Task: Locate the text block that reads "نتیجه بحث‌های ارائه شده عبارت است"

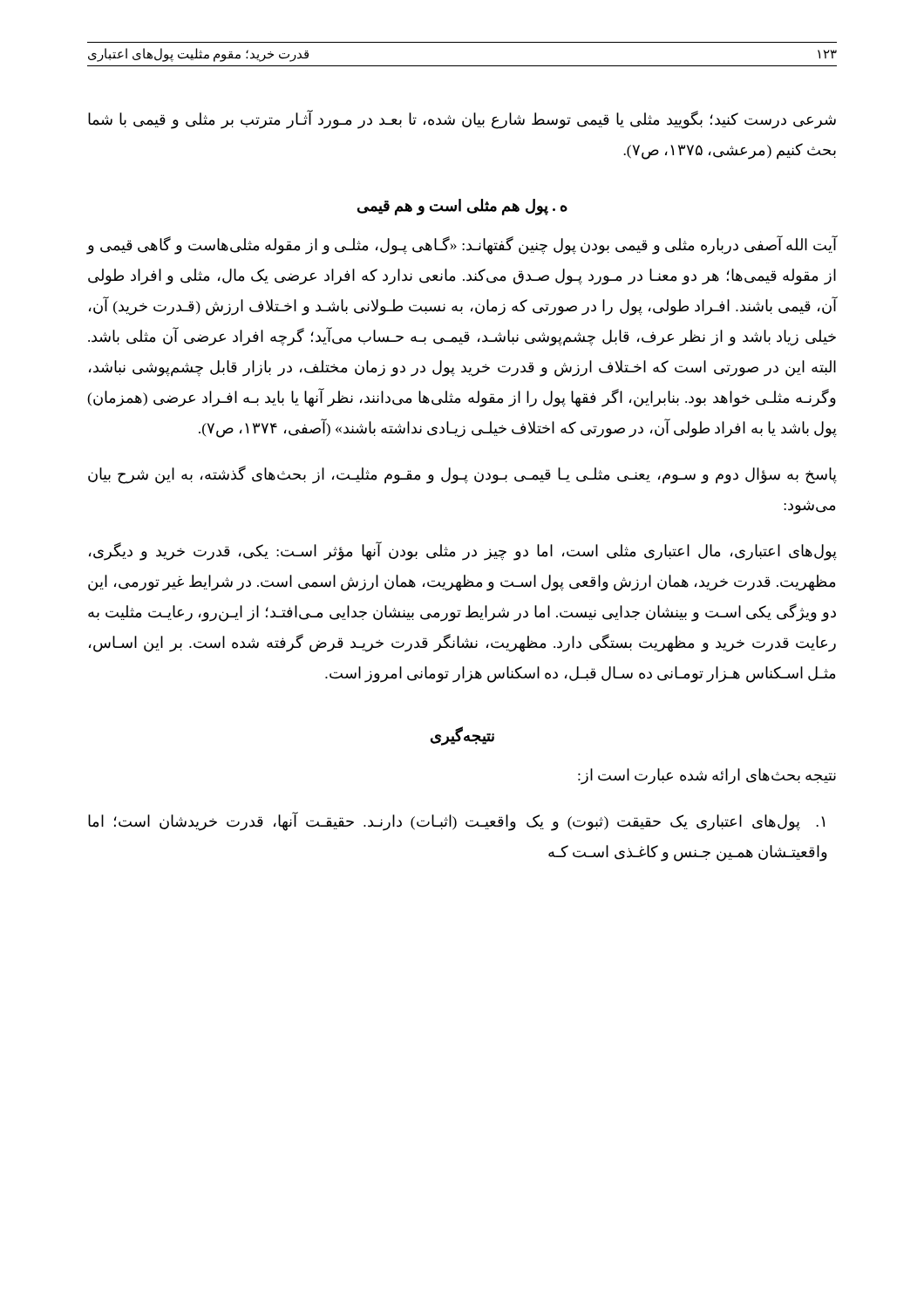Action: (707, 775)
